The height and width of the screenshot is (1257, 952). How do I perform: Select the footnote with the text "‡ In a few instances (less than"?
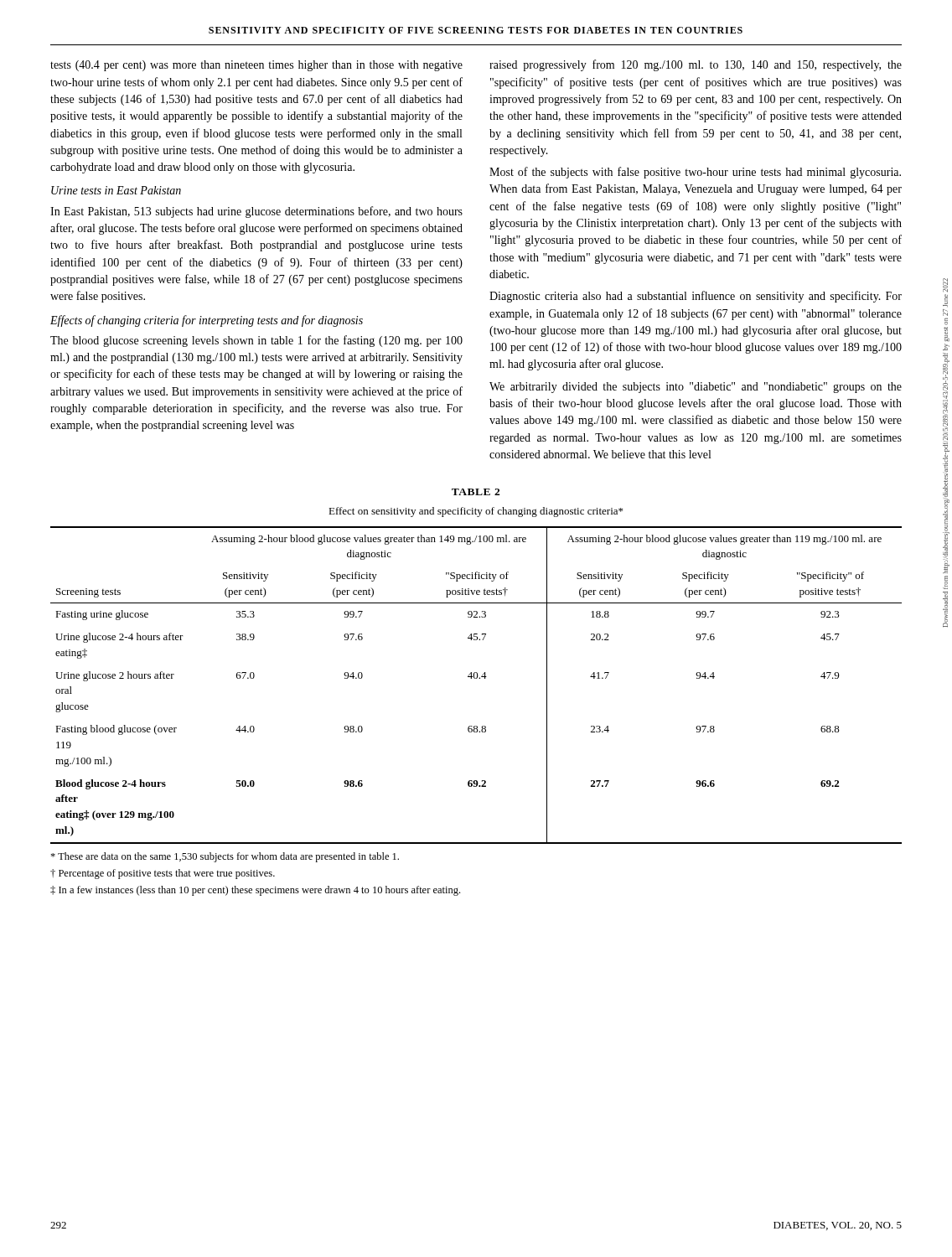[x=255, y=891]
